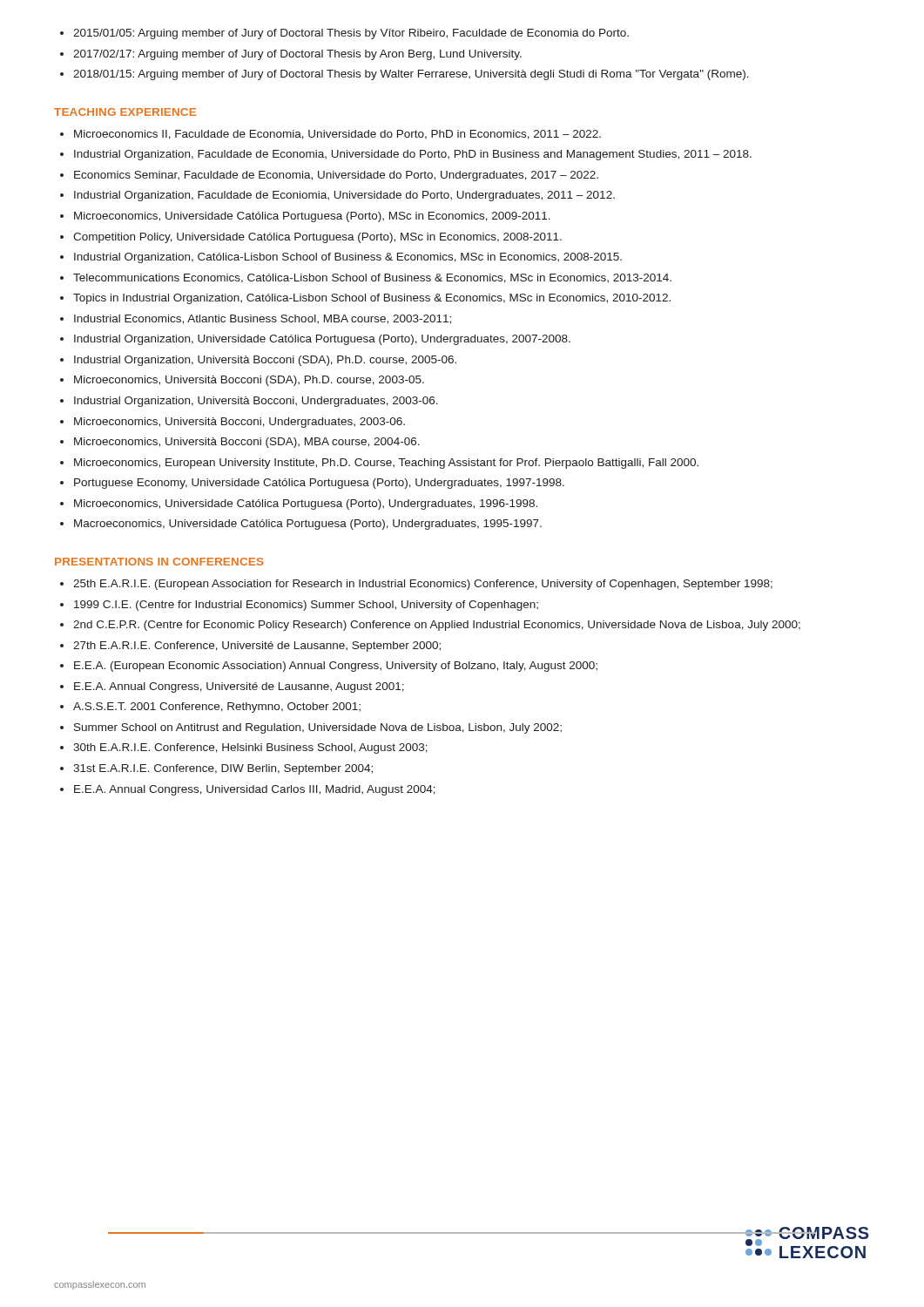The width and height of the screenshot is (924, 1307).
Task: Find "TEACHING EXPERIENCE" on this page
Action: 125,112
